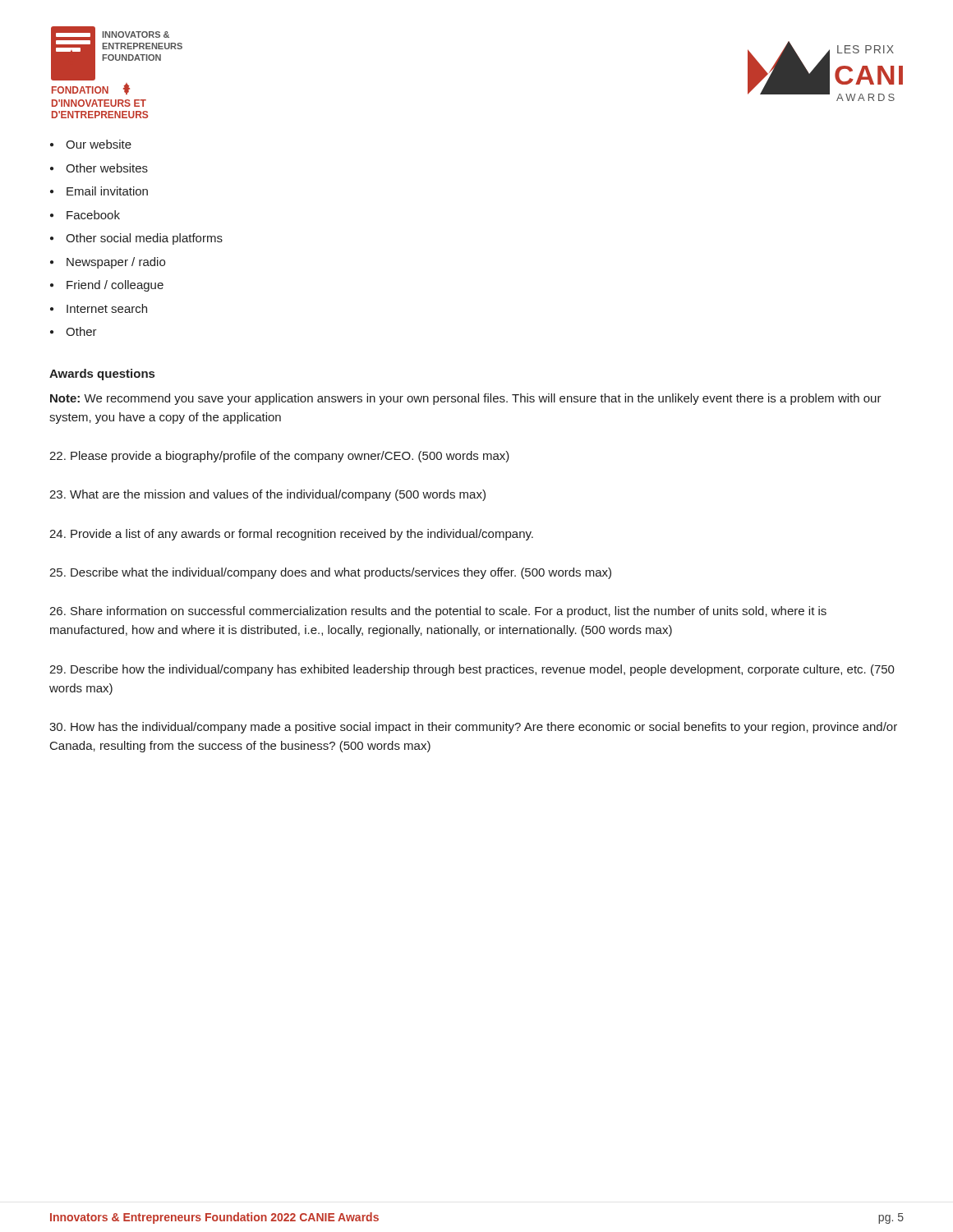This screenshot has height=1232, width=953.
Task: Navigate to the text block starting "Note: We recommend you save your"
Action: [x=465, y=407]
